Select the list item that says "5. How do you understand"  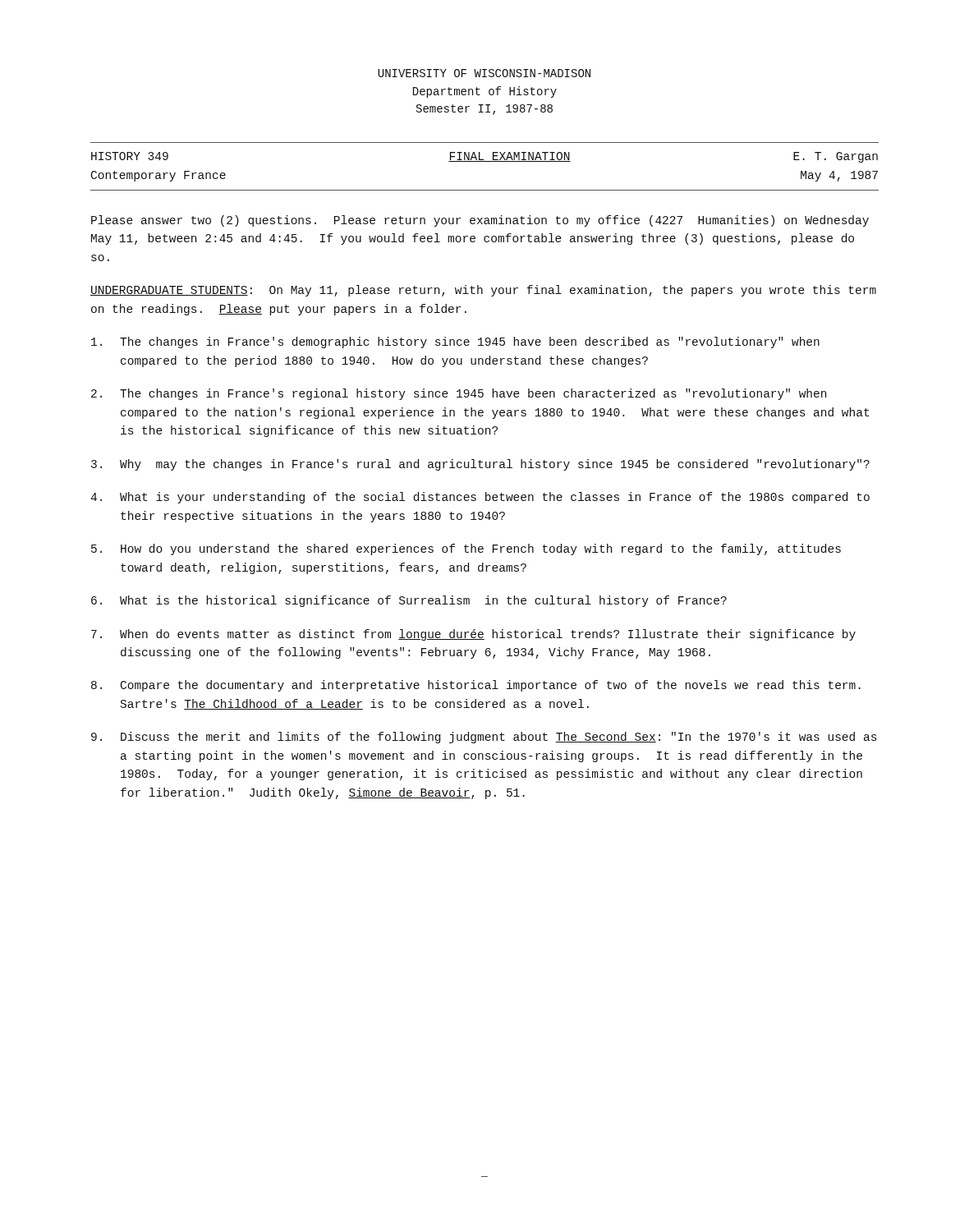coord(484,559)
